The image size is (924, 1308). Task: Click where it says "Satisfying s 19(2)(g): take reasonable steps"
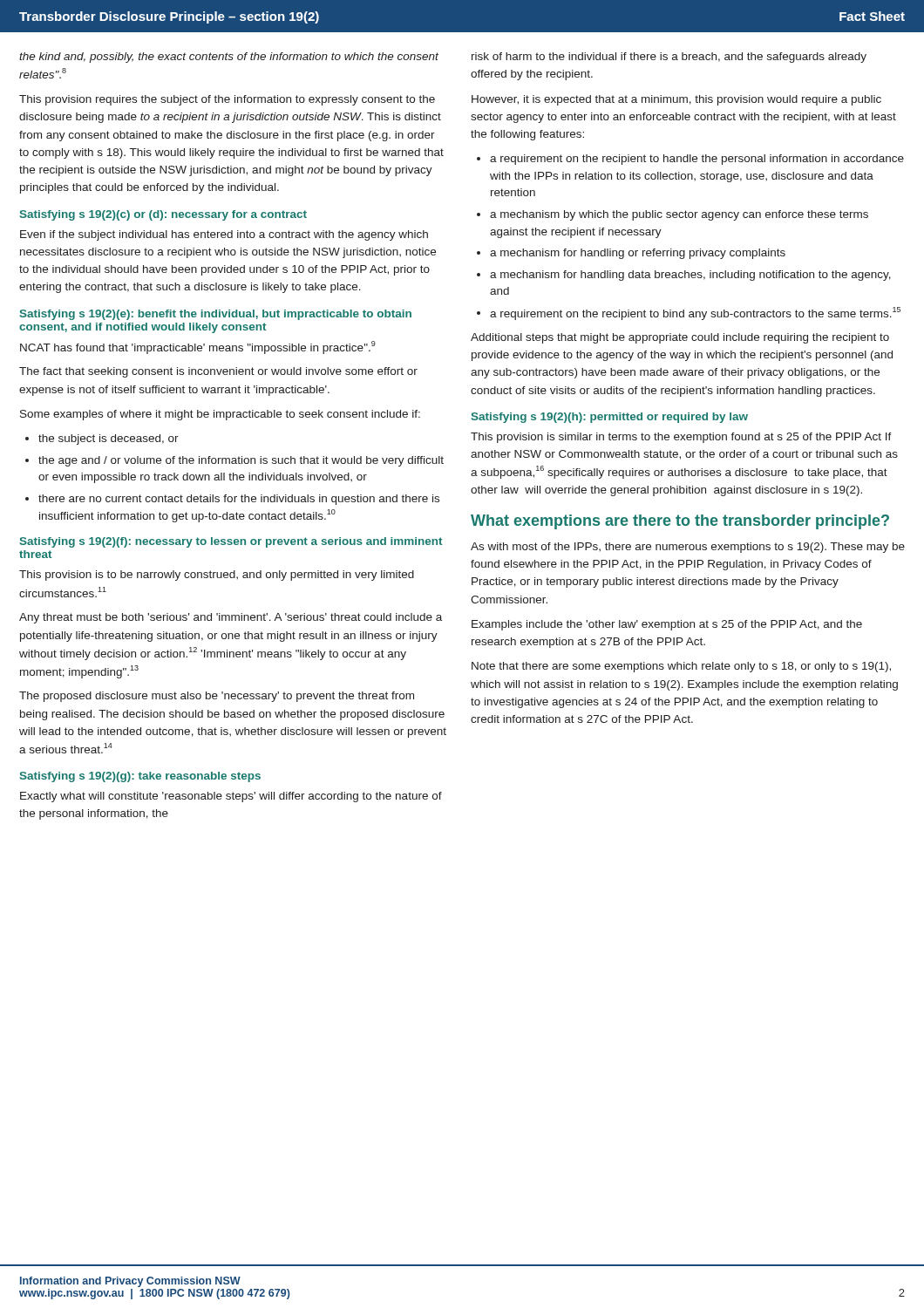click(140, 776)
